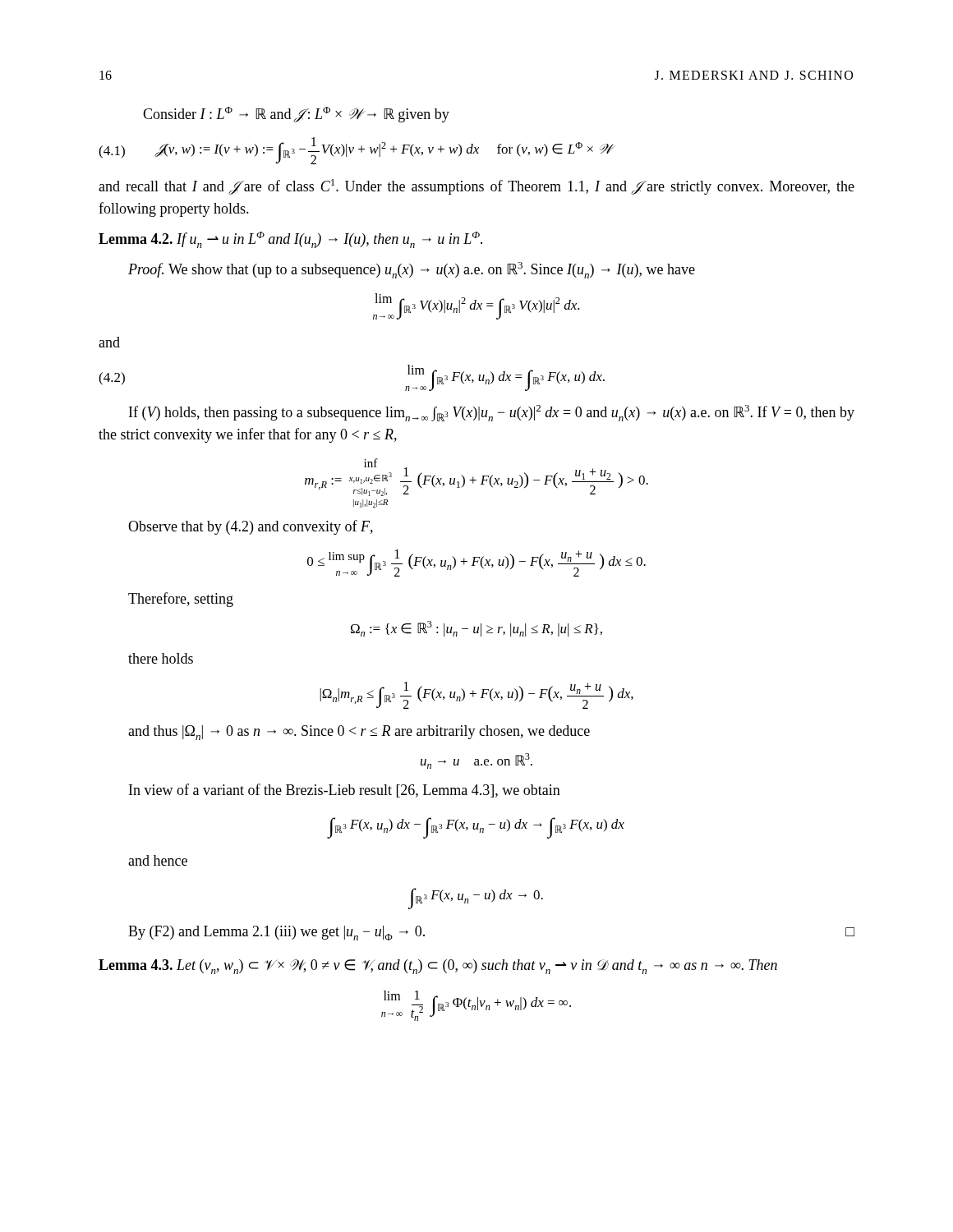Viewport: 953px width, 1232px height.
Task: Select the passage starting "Lemma 4.2. If un ⇀ u in LΦ"
Action: tap(291, 239)
